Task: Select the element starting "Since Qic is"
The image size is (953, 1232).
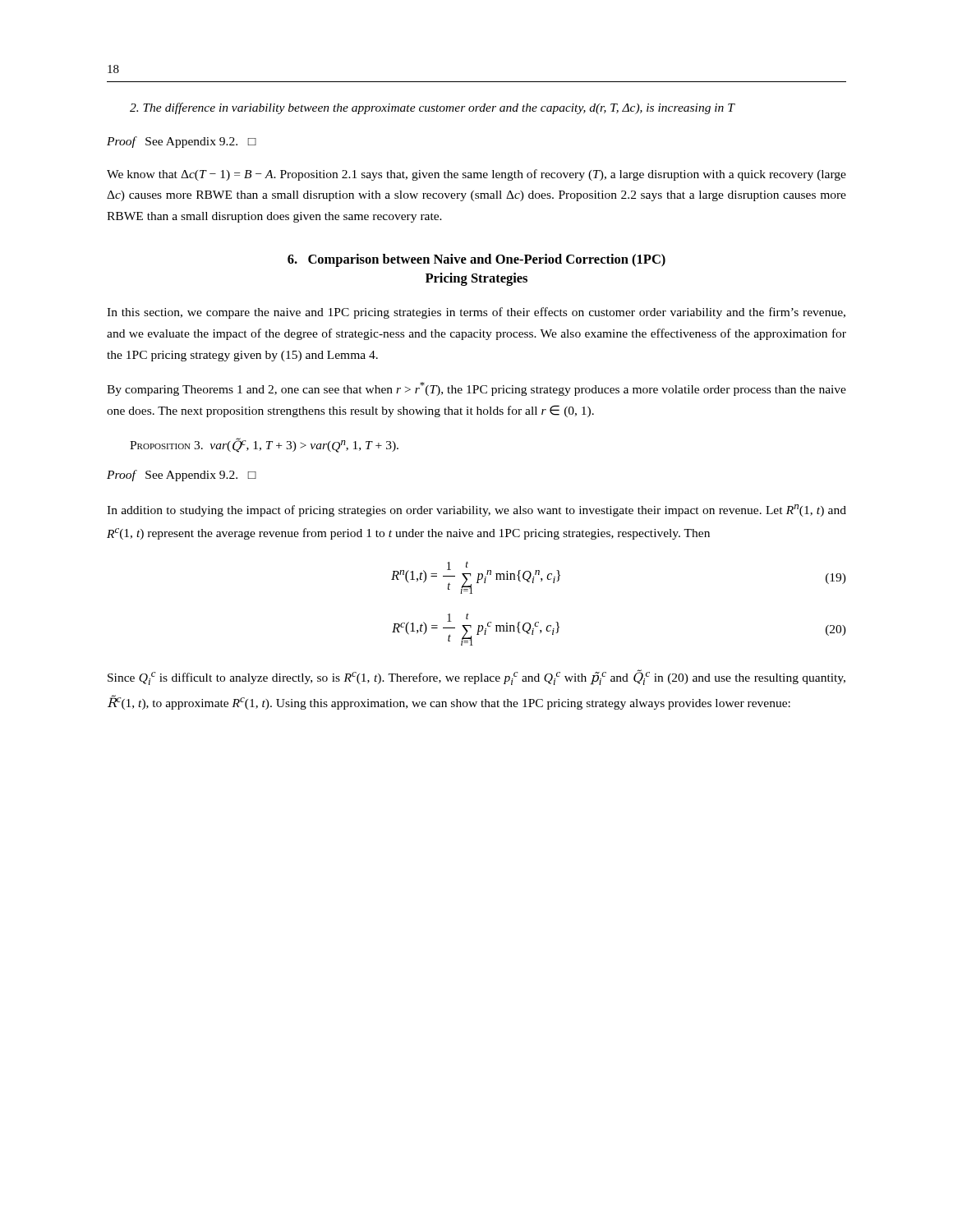Action: (476, 688)
